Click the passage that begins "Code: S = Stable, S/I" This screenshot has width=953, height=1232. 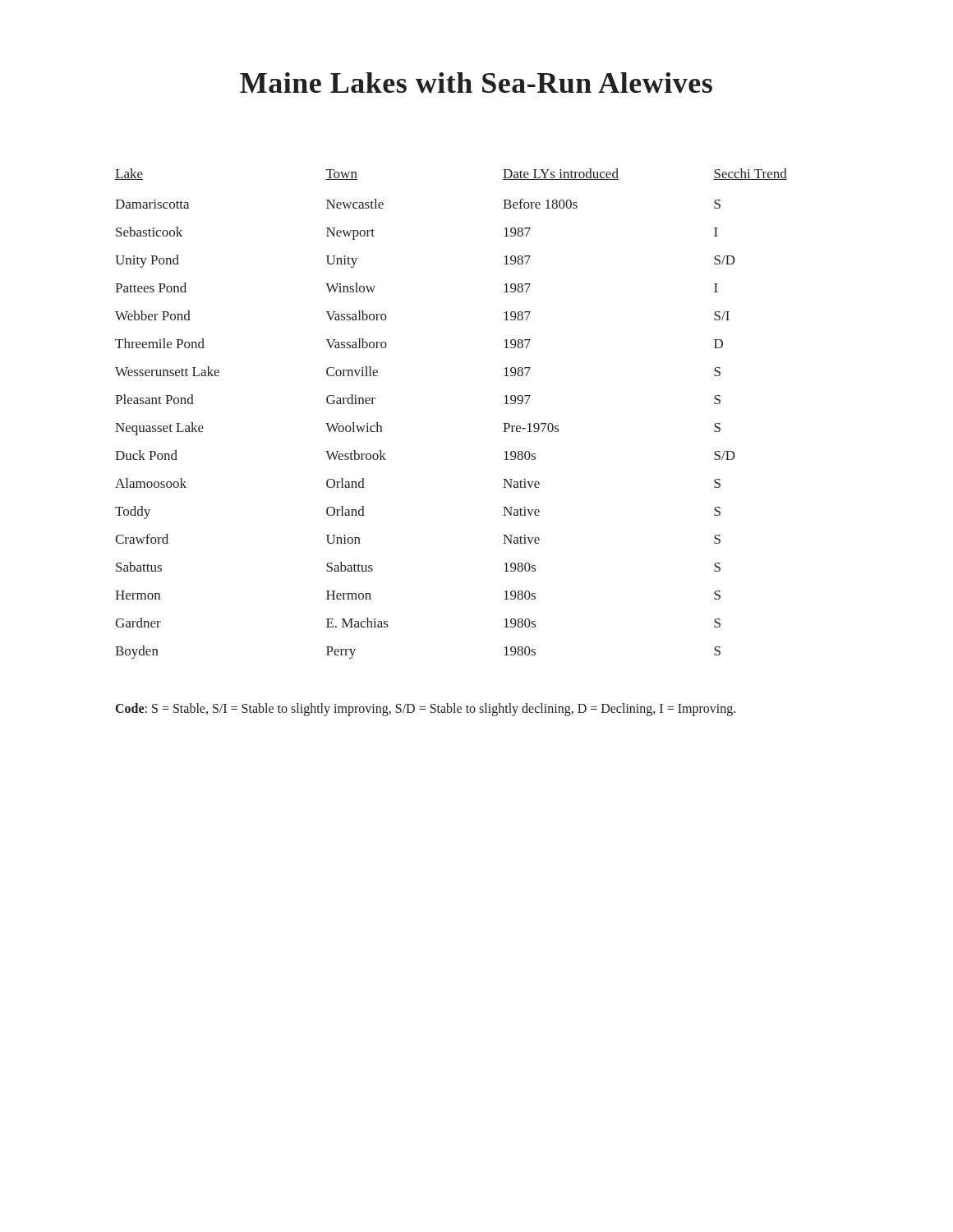426,708
